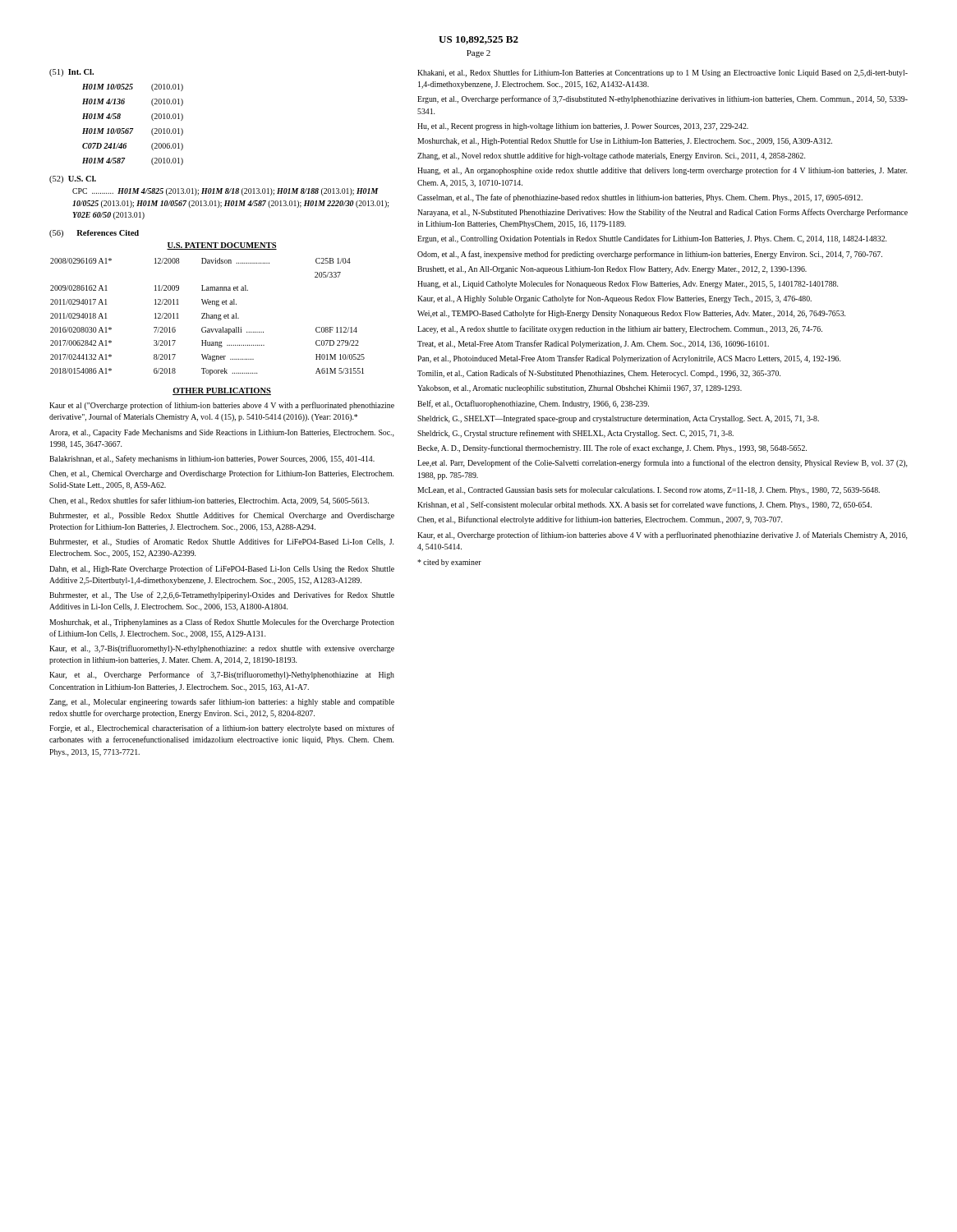This screenshot has width=957, height=1232.
Task: Select the table that reads "C07D 279/22"
Action: (x=222, y=316)
